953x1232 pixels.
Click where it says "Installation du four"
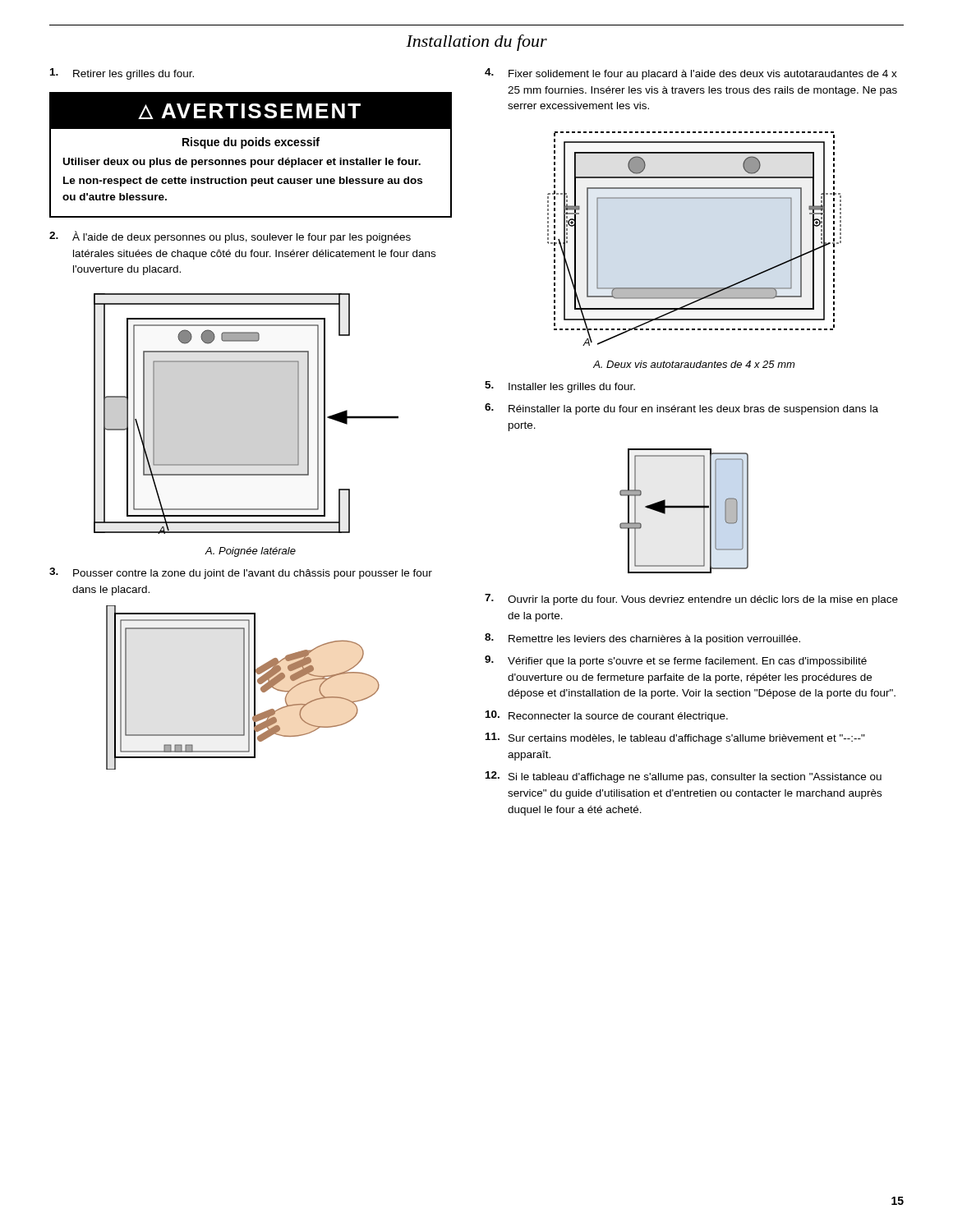476,41
